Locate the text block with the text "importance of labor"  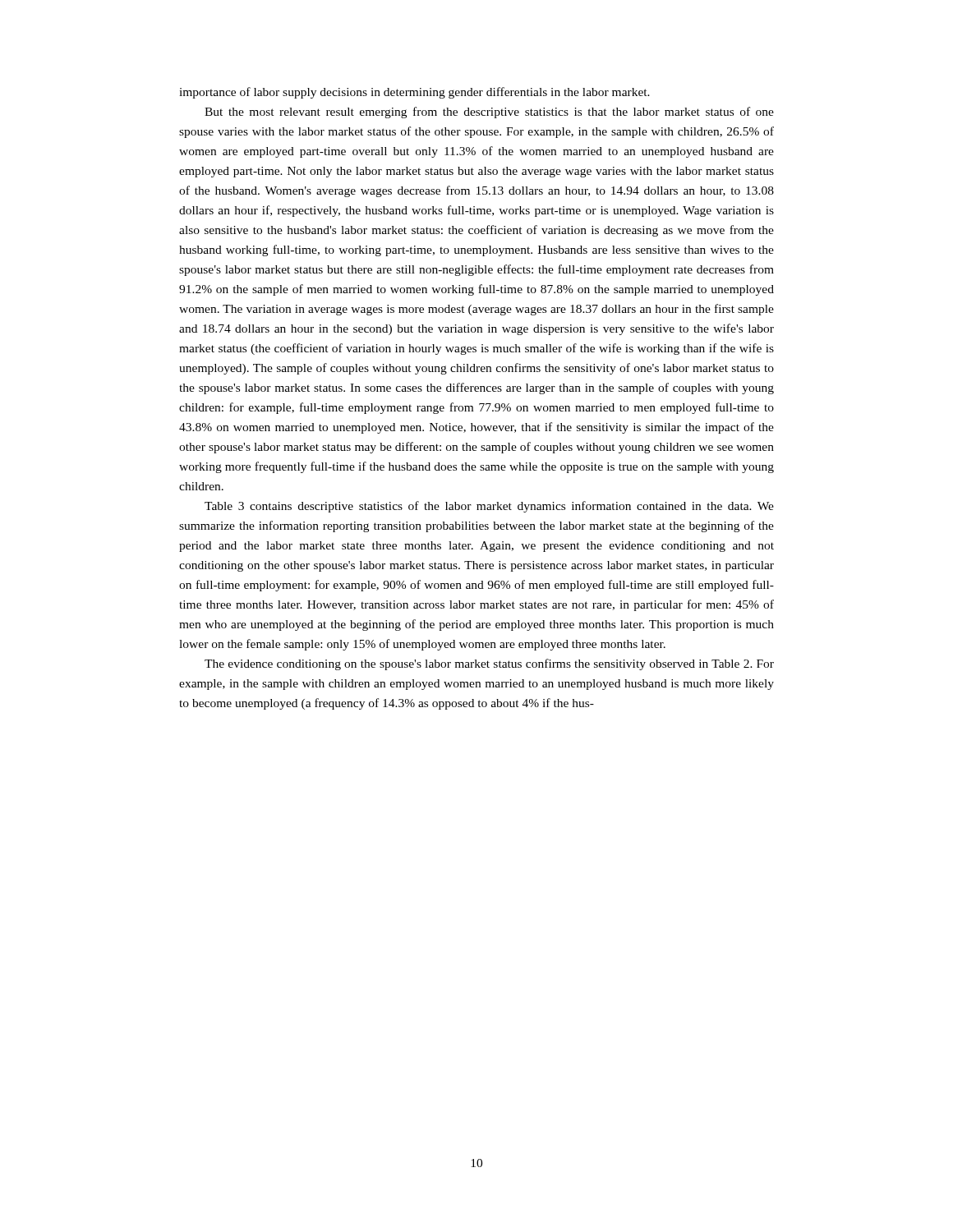(476, 398)
